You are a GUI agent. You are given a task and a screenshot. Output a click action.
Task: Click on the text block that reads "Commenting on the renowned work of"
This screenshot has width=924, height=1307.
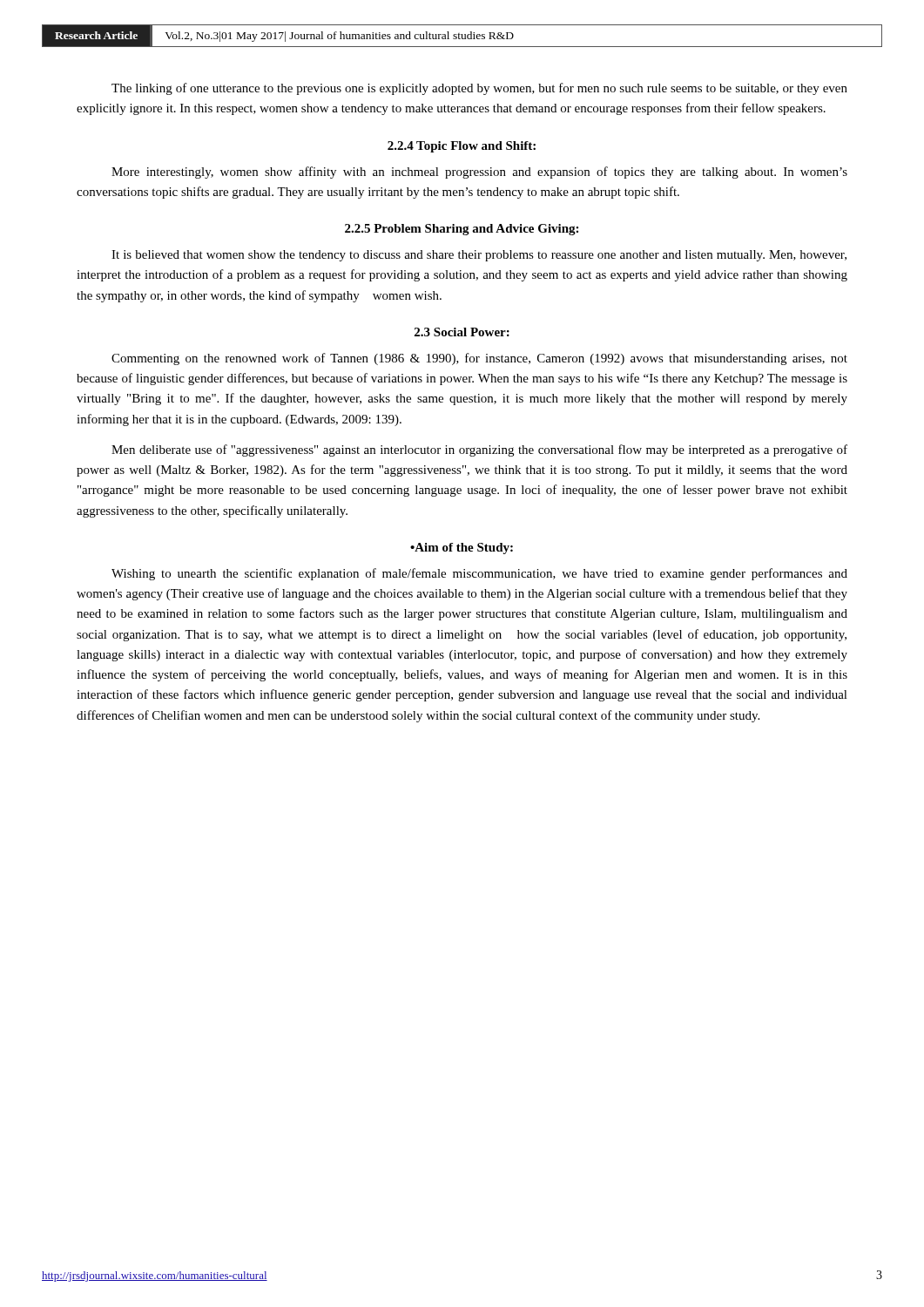[462, 388]
